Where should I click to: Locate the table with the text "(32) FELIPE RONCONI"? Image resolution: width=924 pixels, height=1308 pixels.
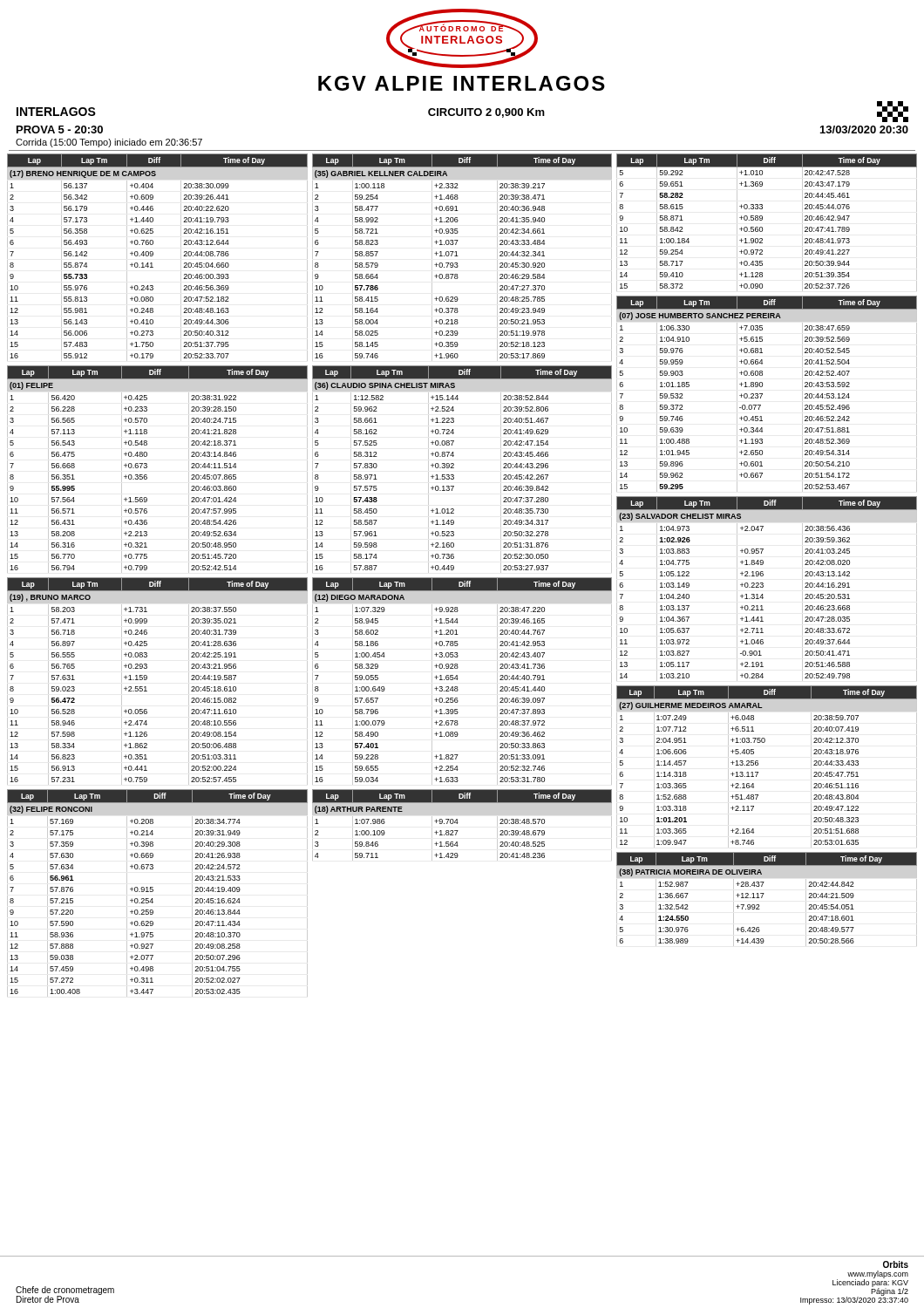tap(157, 893)
